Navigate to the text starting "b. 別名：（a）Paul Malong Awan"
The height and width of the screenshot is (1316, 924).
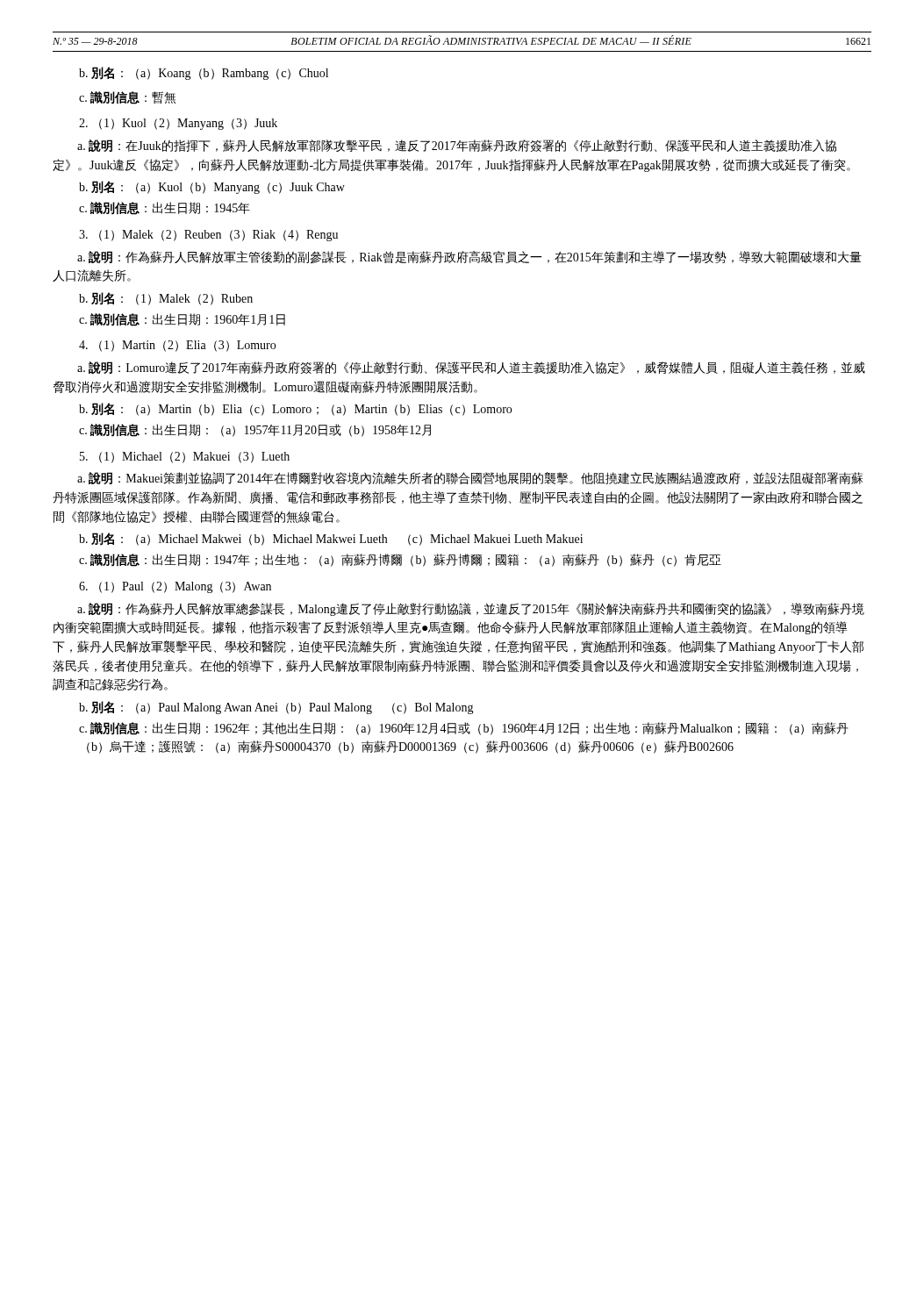pyautogui.click(x=276, y=707)
